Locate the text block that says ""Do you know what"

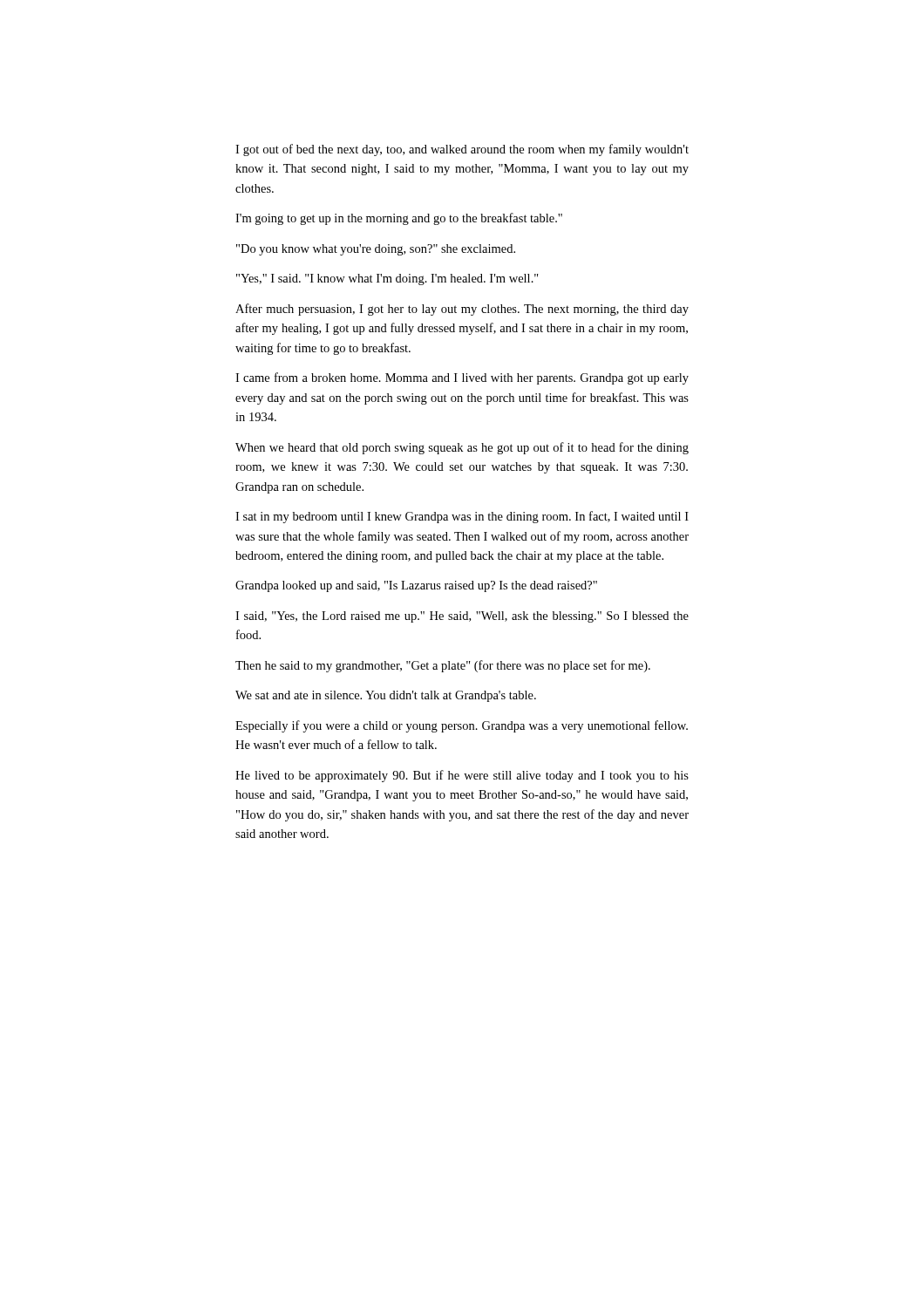(x=376, y=248)
